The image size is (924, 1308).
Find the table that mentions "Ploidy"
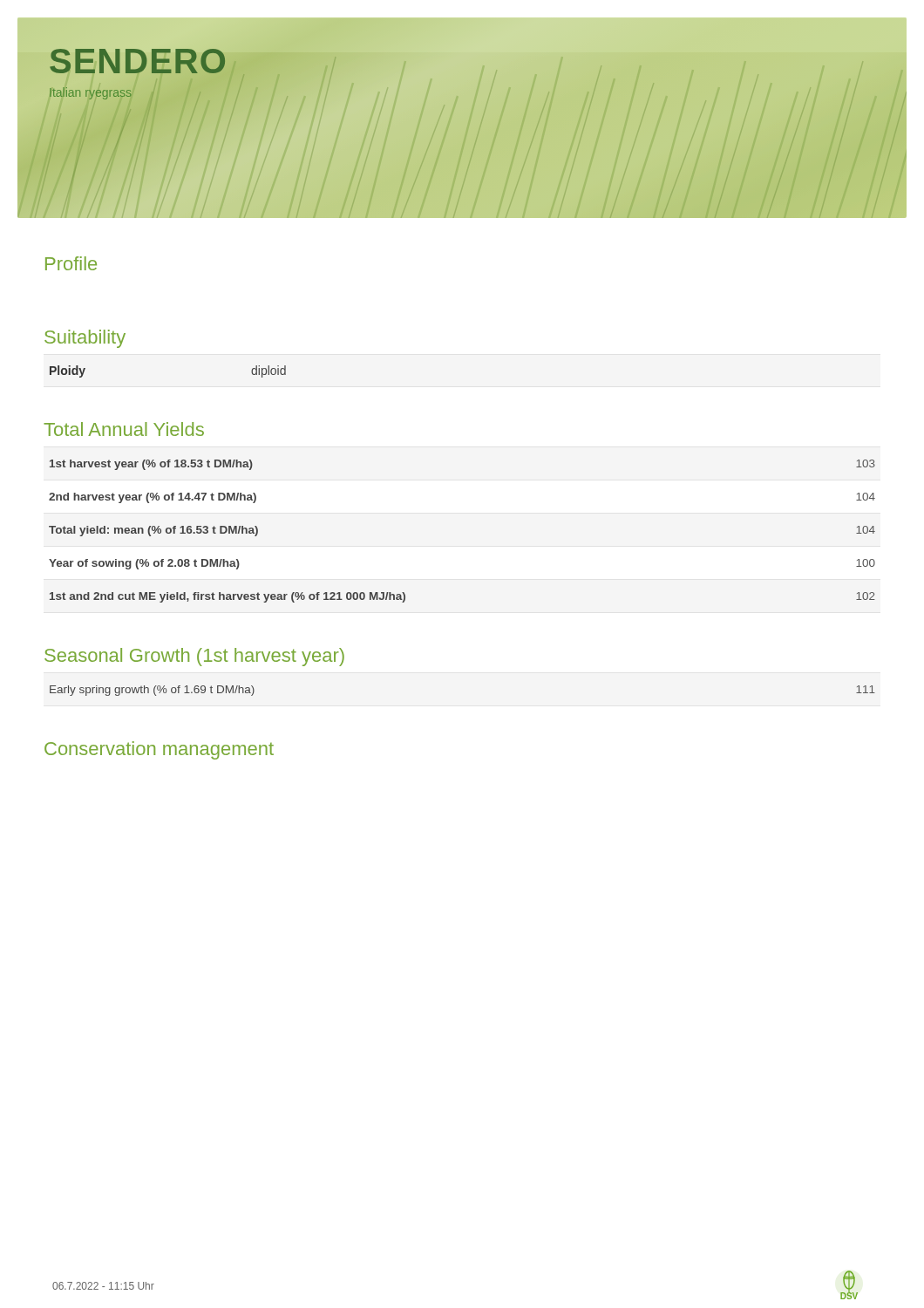(x=462, y=371)
